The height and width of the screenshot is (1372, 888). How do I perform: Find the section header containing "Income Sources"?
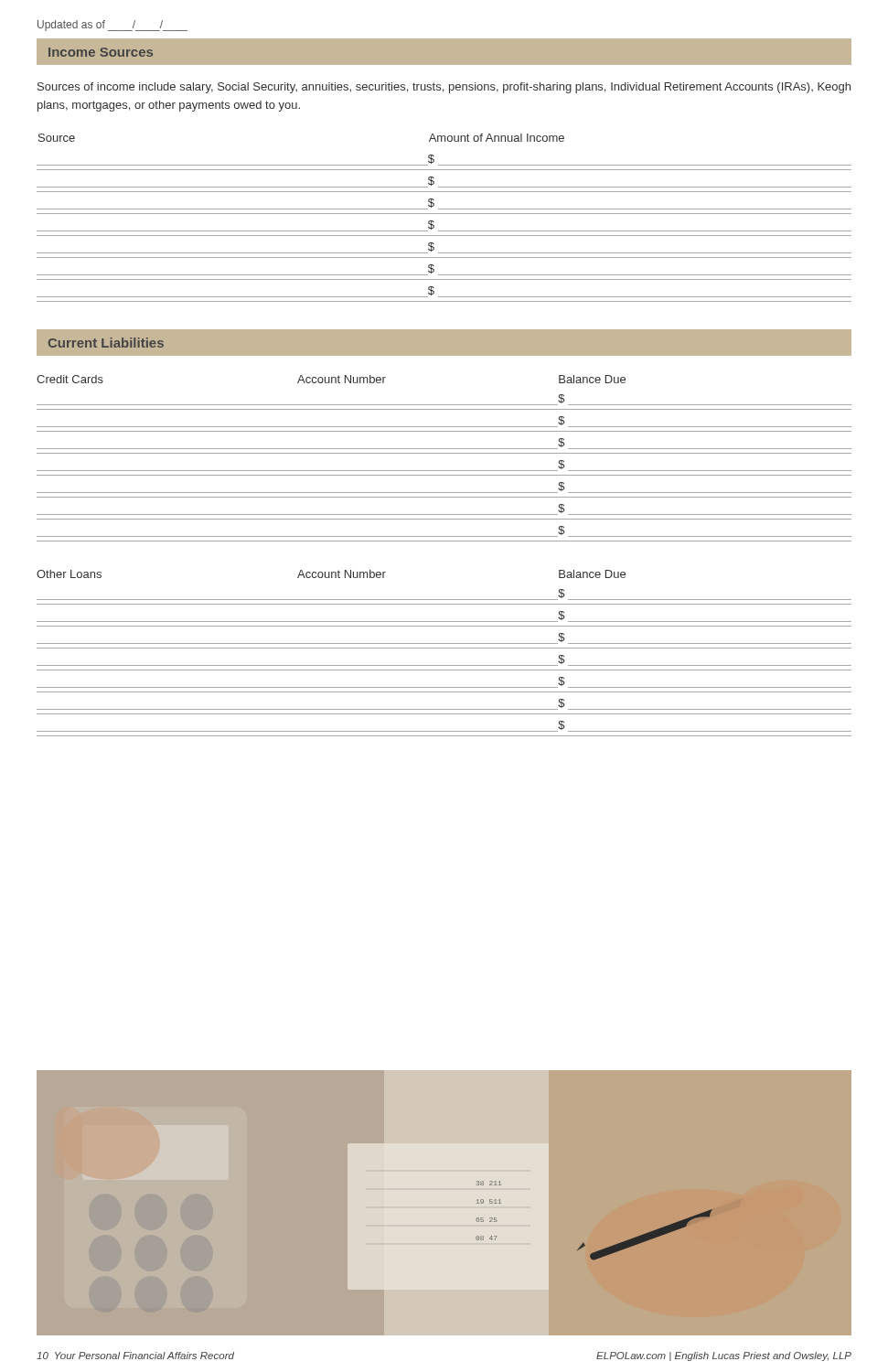pyautogui.click(x=101, y=52)
